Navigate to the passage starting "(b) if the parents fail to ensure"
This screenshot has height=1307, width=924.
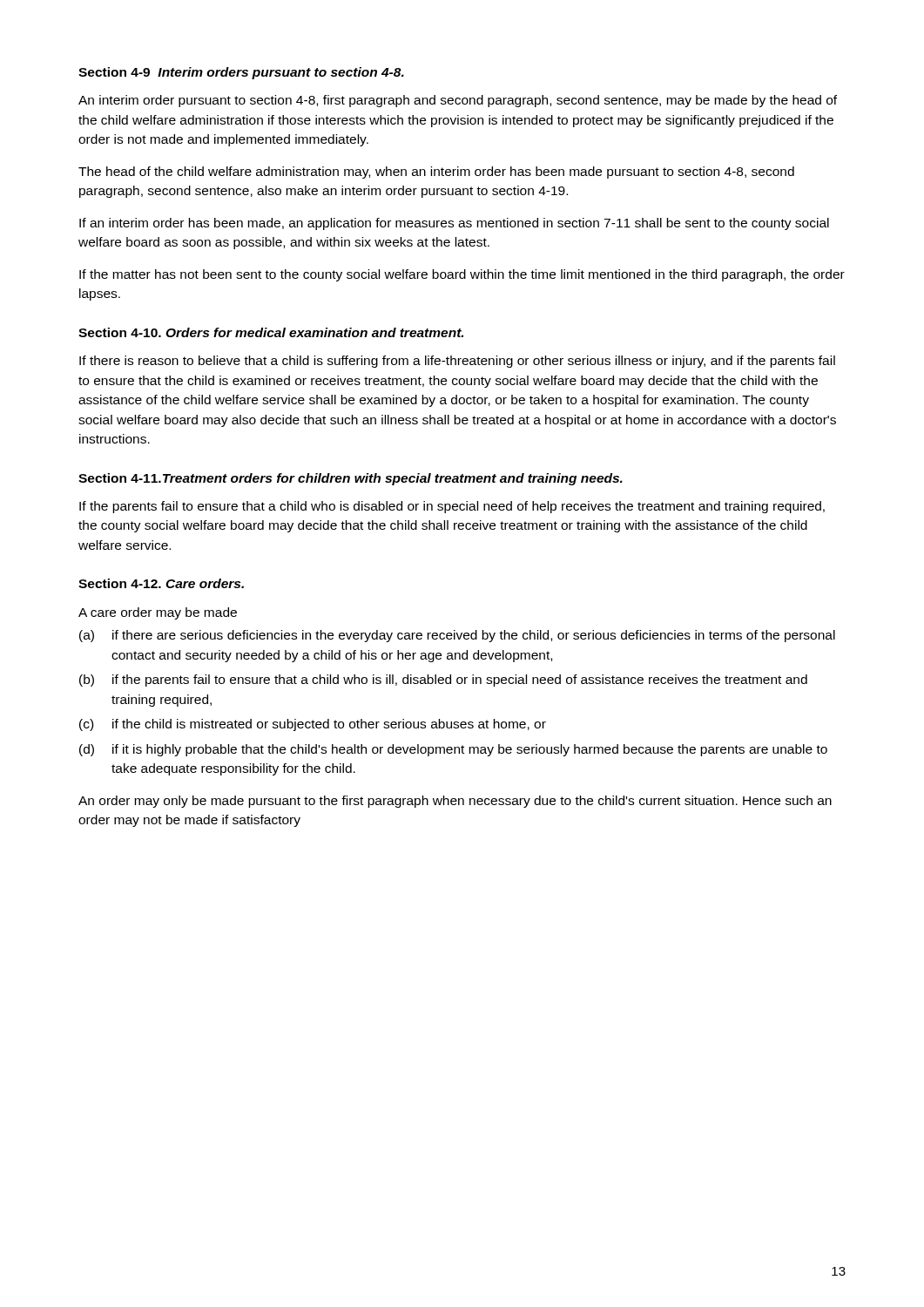point(462,690)
